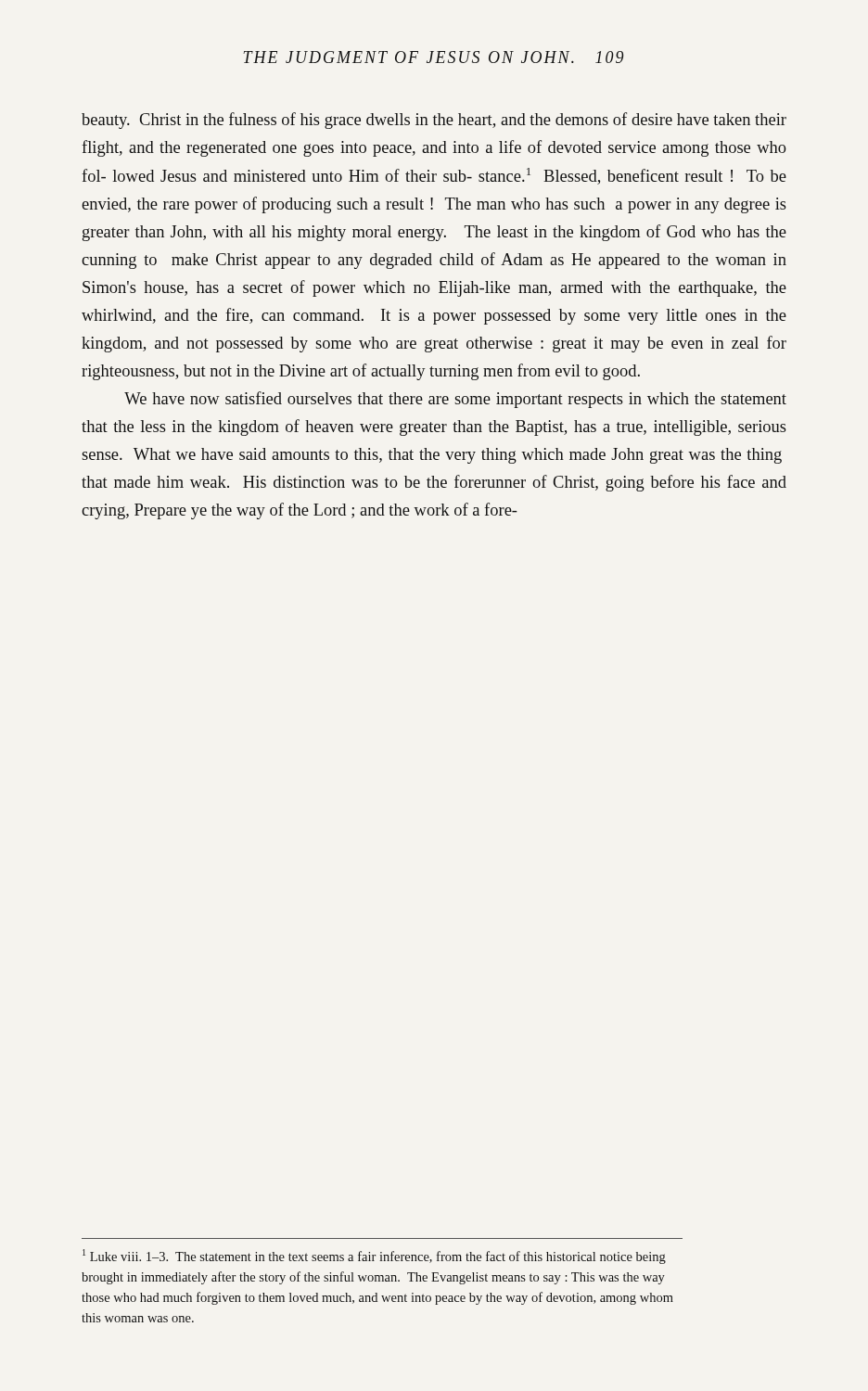Locate a footnote
This screenshot has width=868, height=1391.
[x=382, y=1287]
